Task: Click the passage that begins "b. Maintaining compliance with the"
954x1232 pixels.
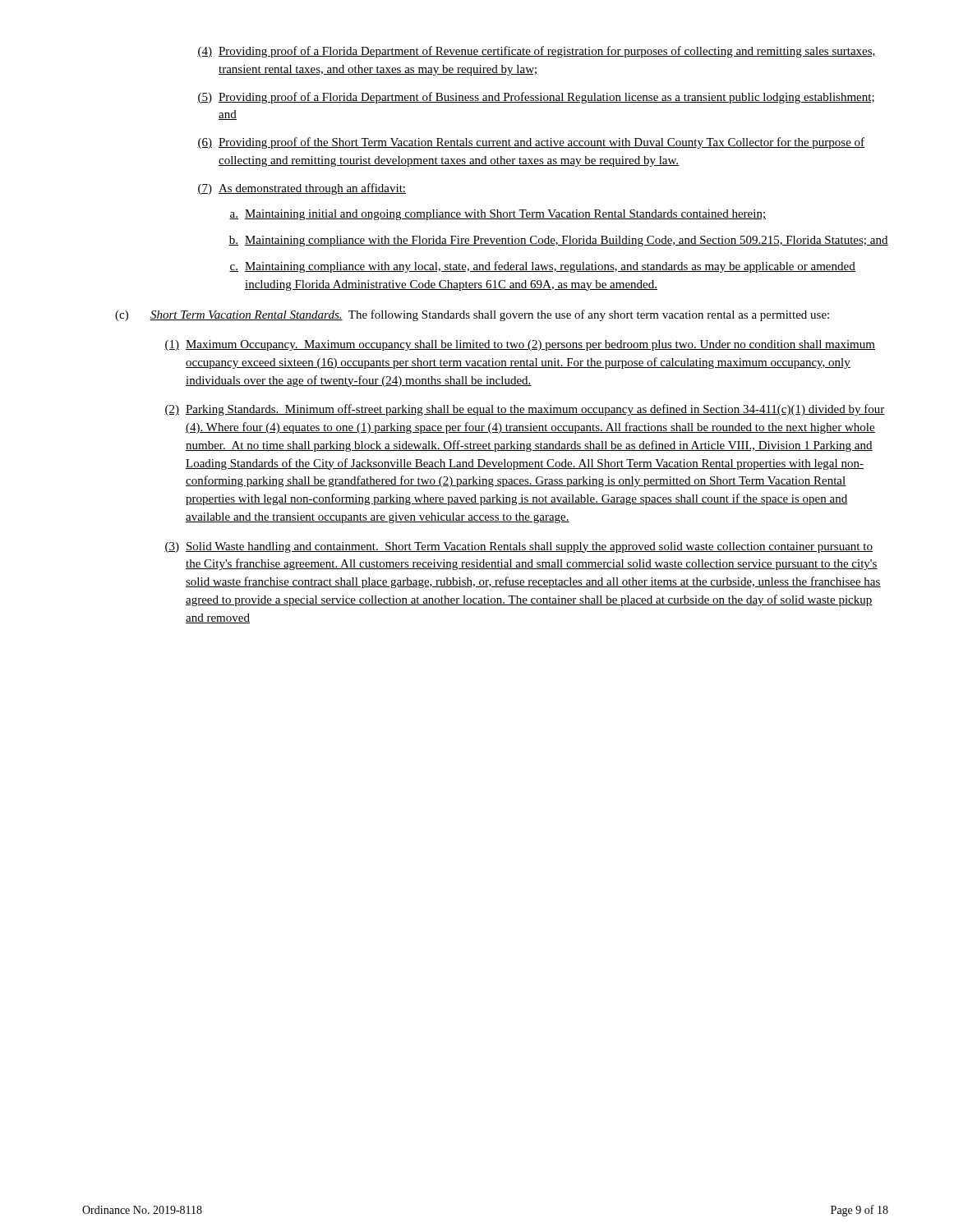Action: point(551,241)
